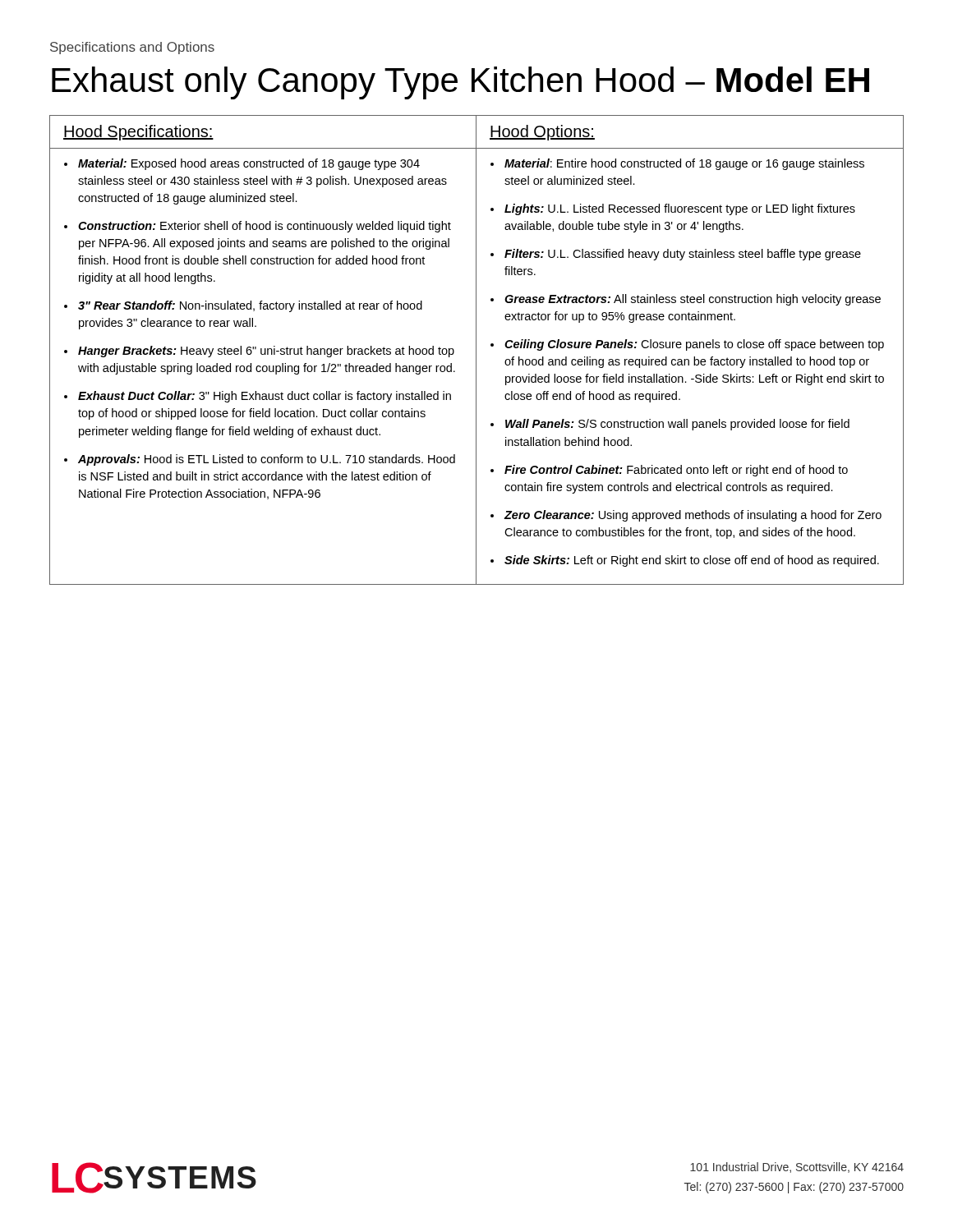Select the block starting "Lights: U.L. Listed Recessed fluorescent type or"

680,218
